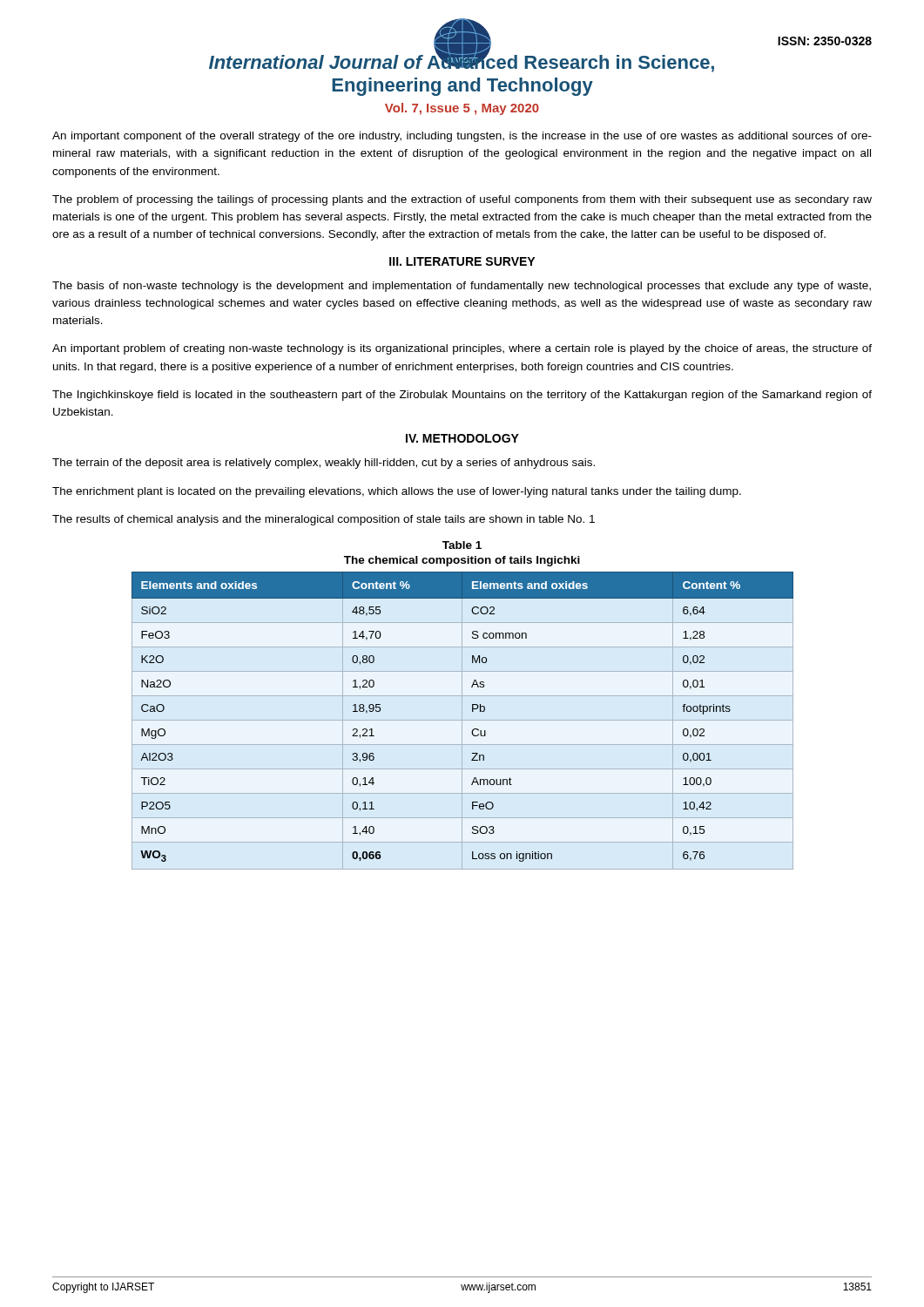The image size is (924, 1307).
Task: Find the element starting "The enrichment plant is located"
Action: [x=397, y=491]
